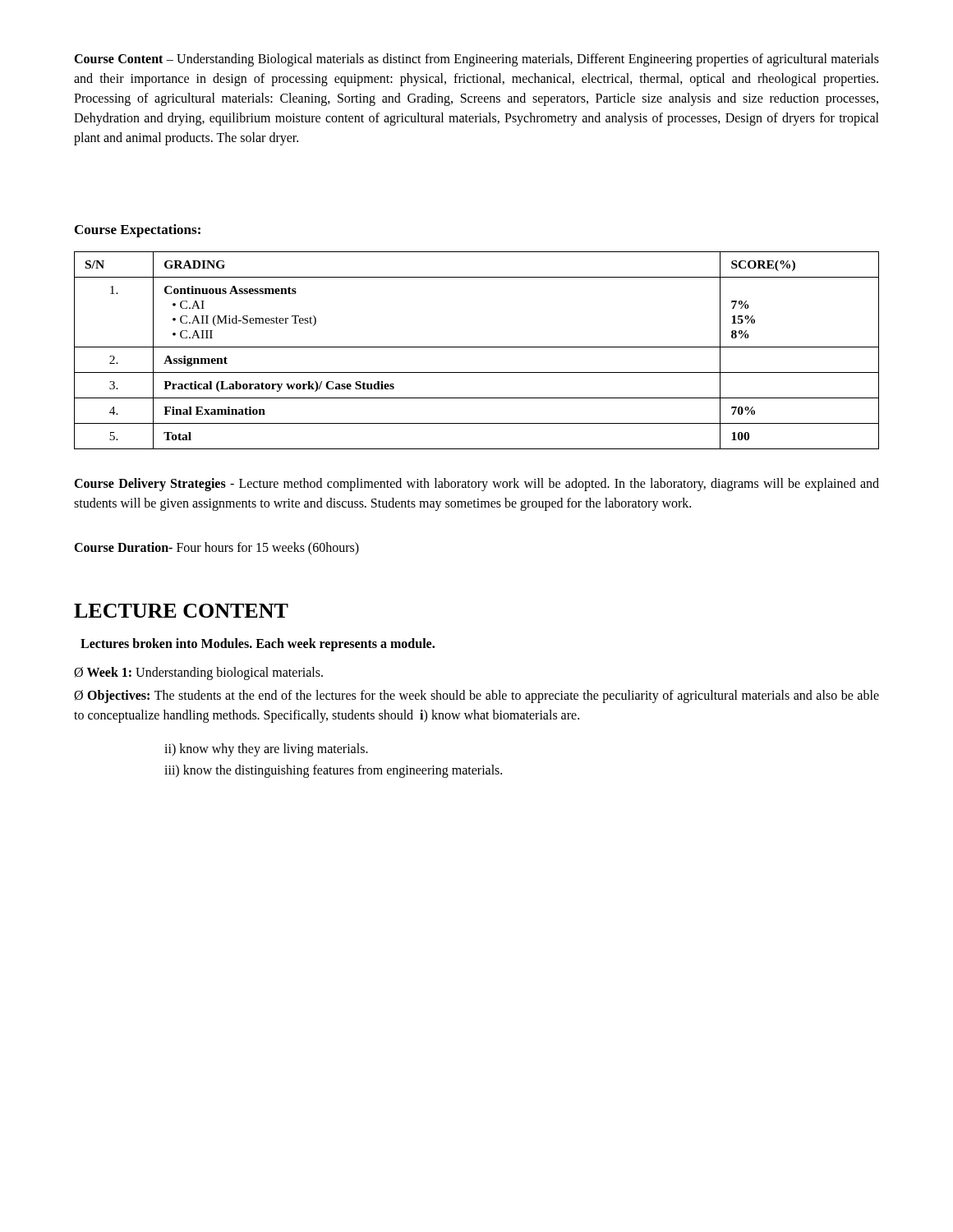This screenshot has height=1232, width=953.
Task: Select the element starting "Course Content – Understanding Biological materials as"
Action: pos(476,98)
